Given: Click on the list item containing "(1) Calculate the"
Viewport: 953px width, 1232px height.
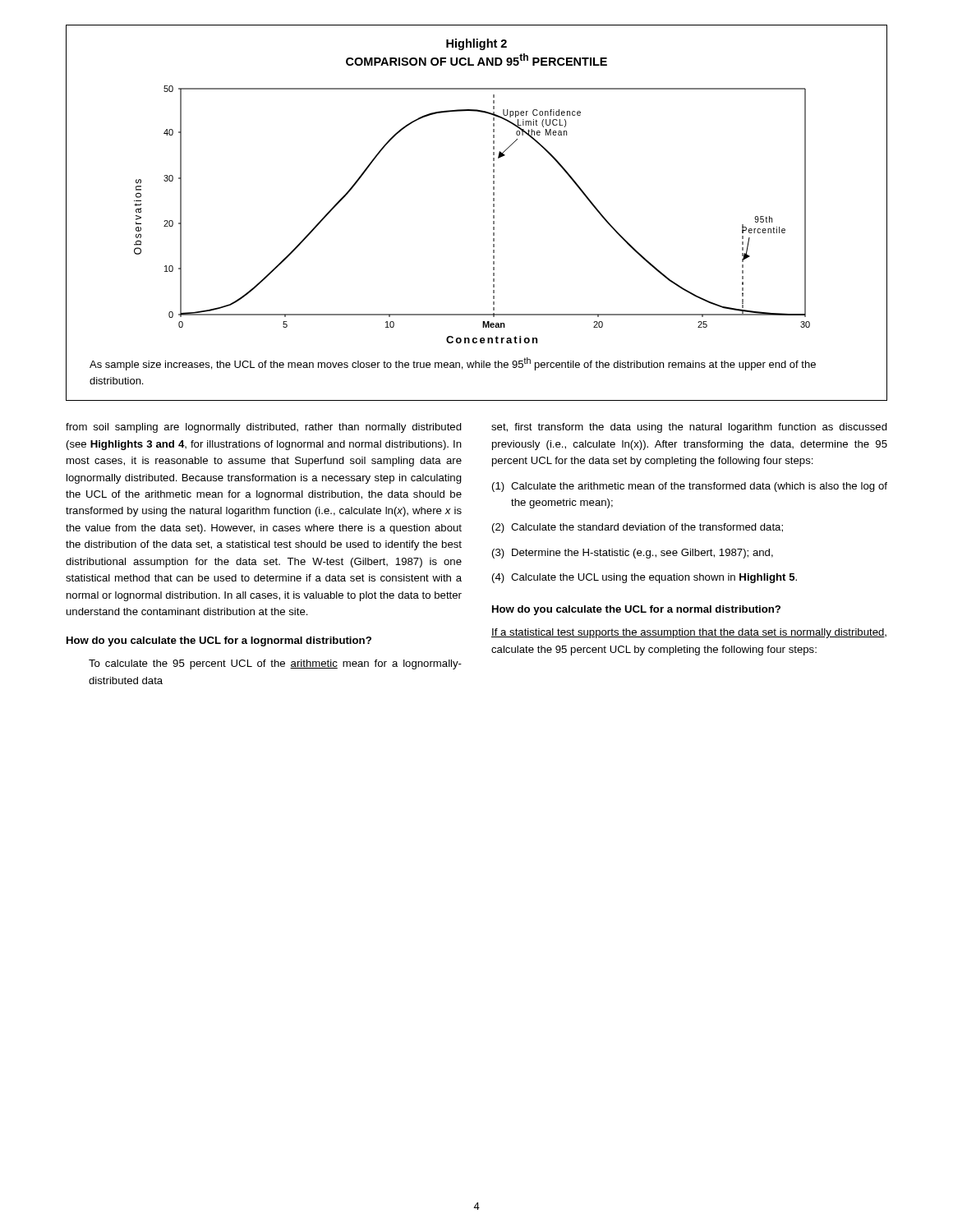Looking at the screenshot, I should point(689,494).
